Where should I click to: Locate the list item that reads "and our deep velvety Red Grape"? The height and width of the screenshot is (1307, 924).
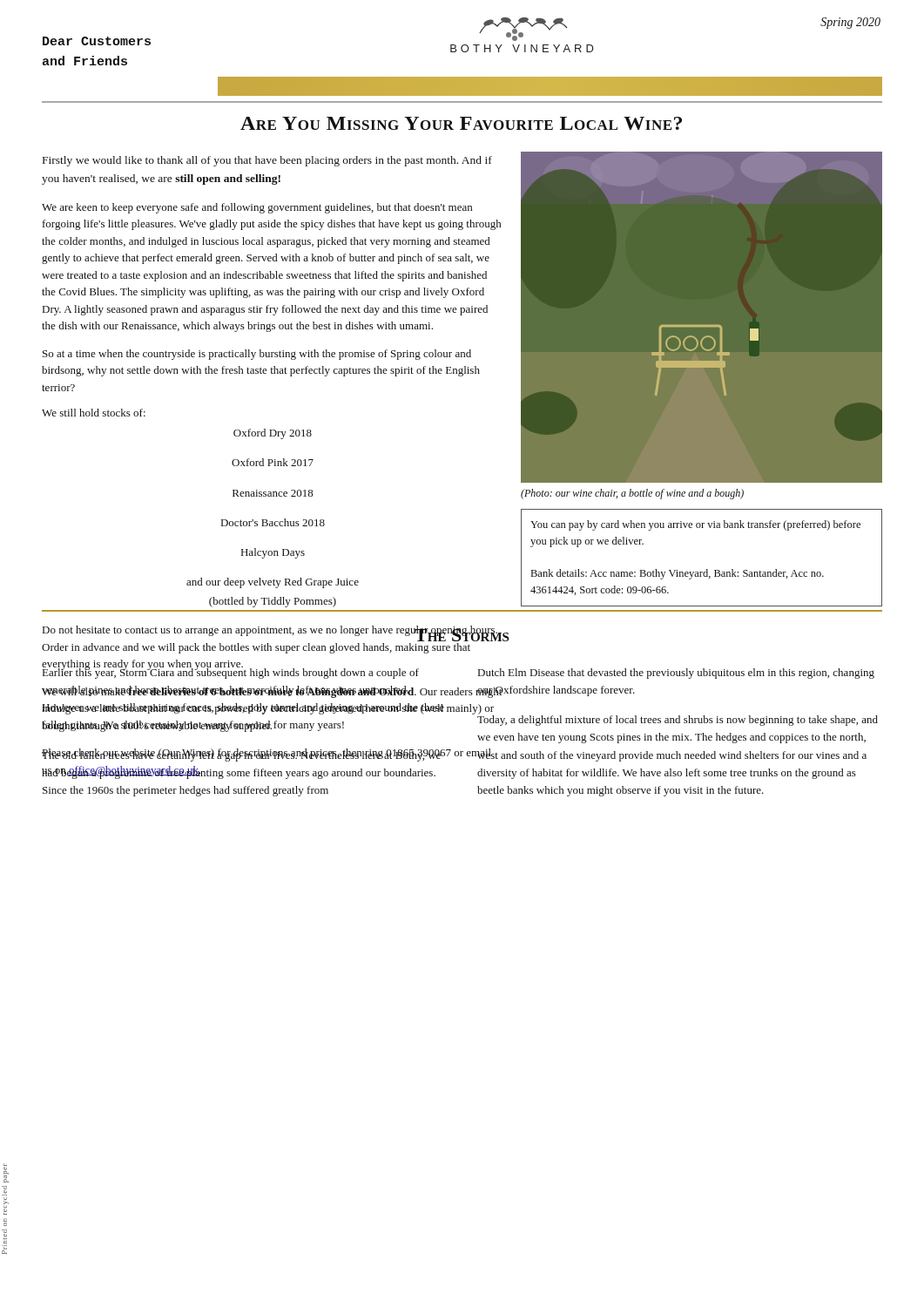(273, 591)
